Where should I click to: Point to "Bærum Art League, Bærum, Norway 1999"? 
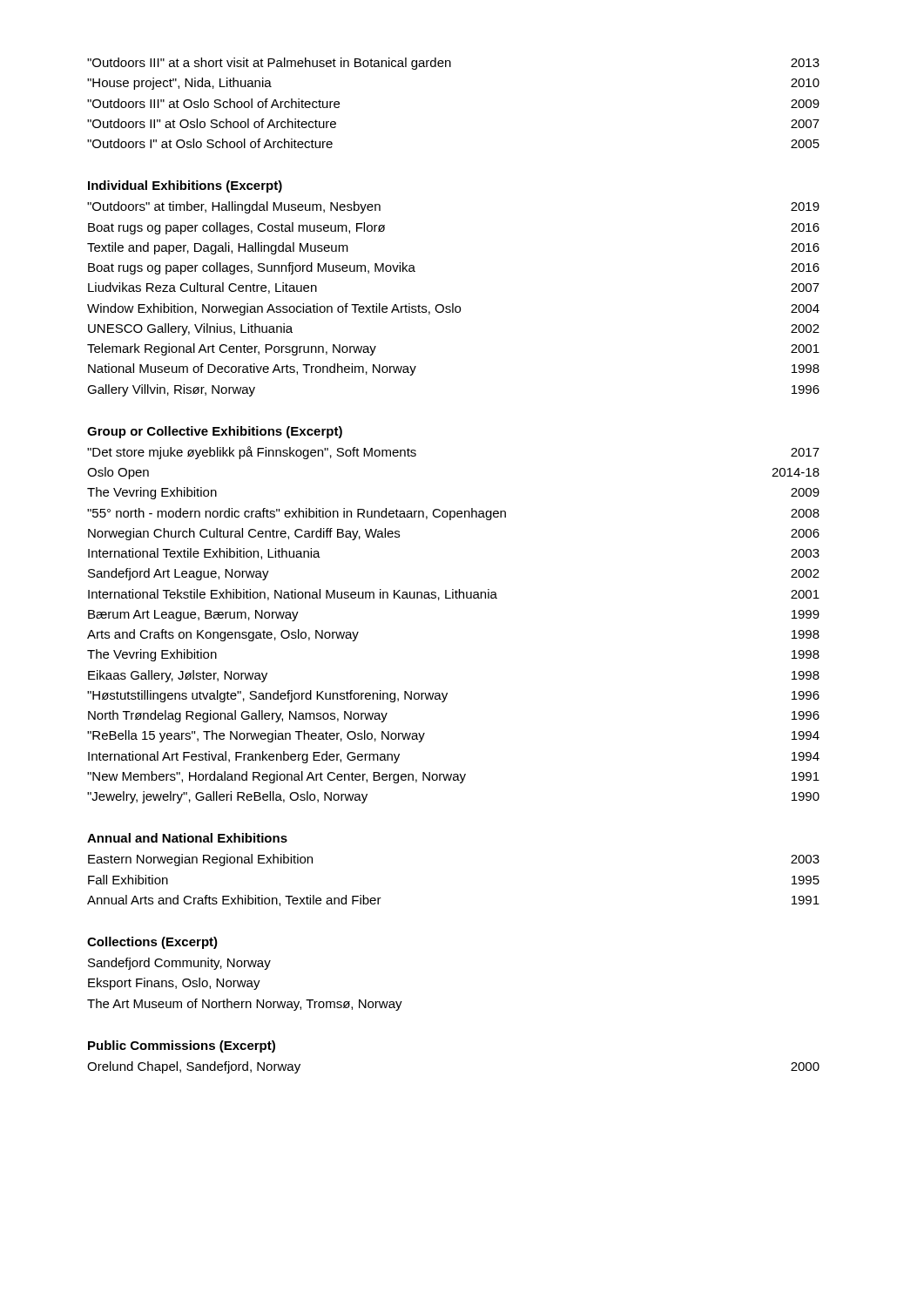(x=193, y=615)
